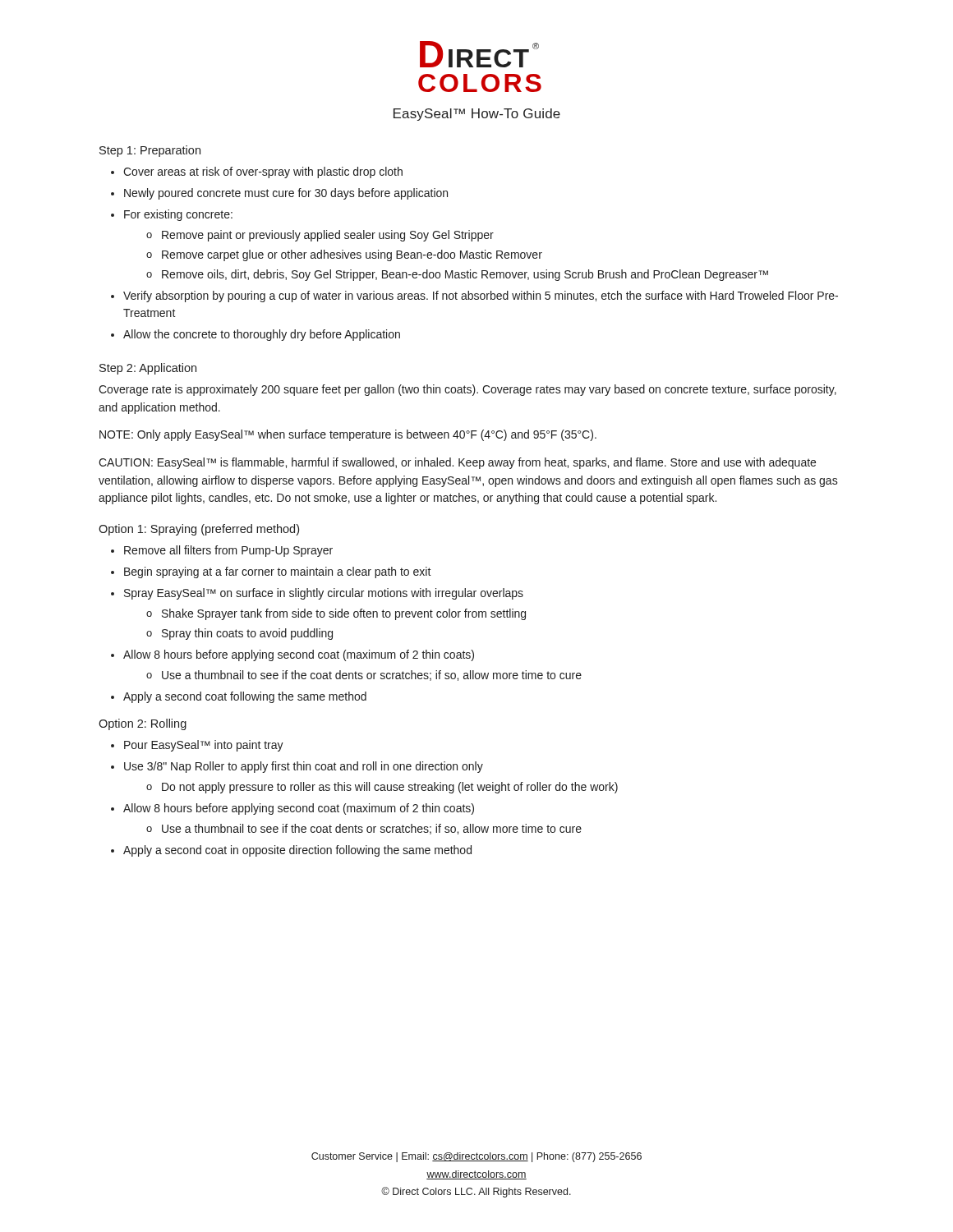
Task: Click on the element starting "Use 3/8" Nap Roller to"
Action: 489,778
